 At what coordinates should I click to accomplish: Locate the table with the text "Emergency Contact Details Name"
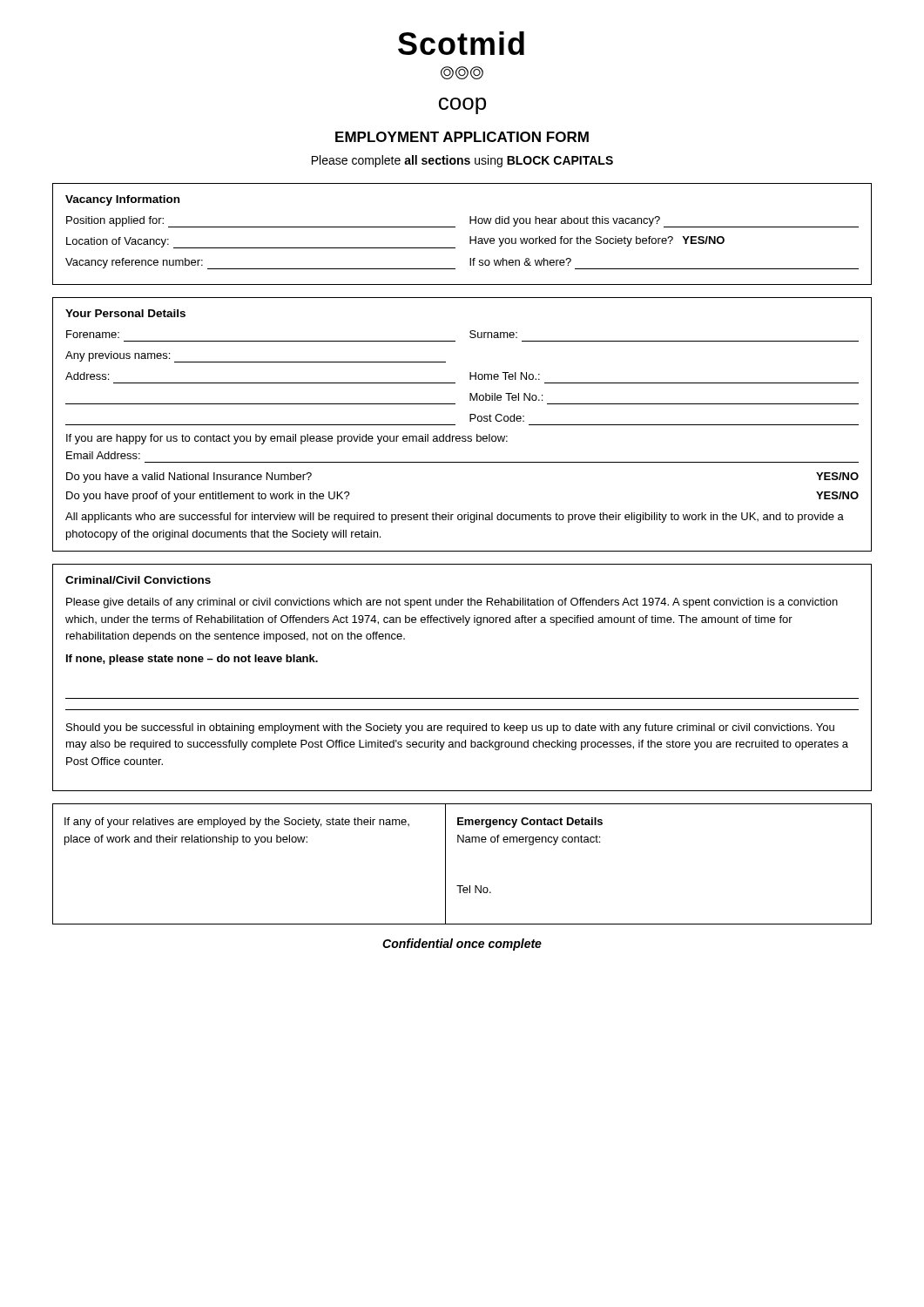(x=462, y=864)
